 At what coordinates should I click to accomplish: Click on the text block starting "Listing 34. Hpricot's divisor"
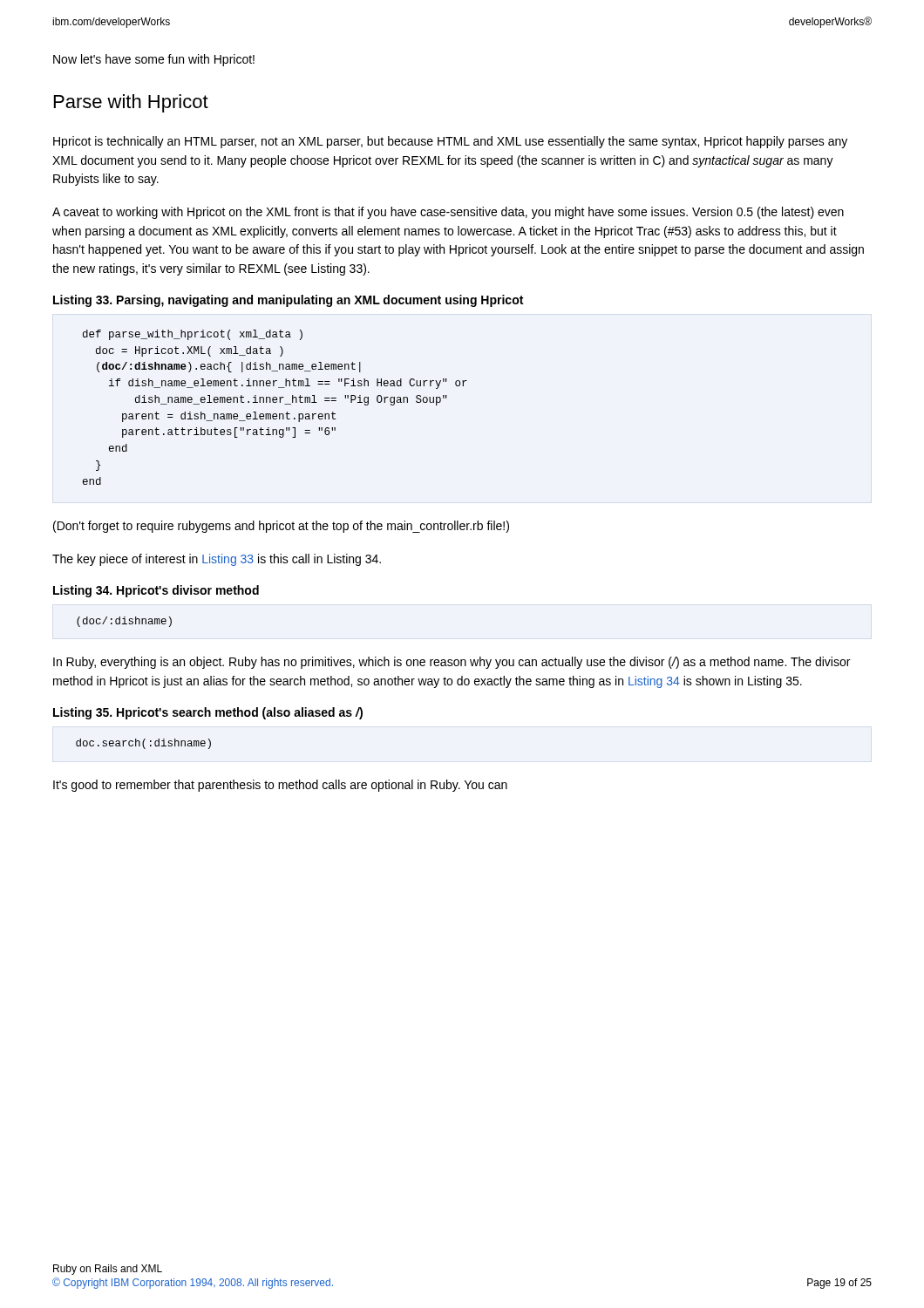click(x=156, y=590)
